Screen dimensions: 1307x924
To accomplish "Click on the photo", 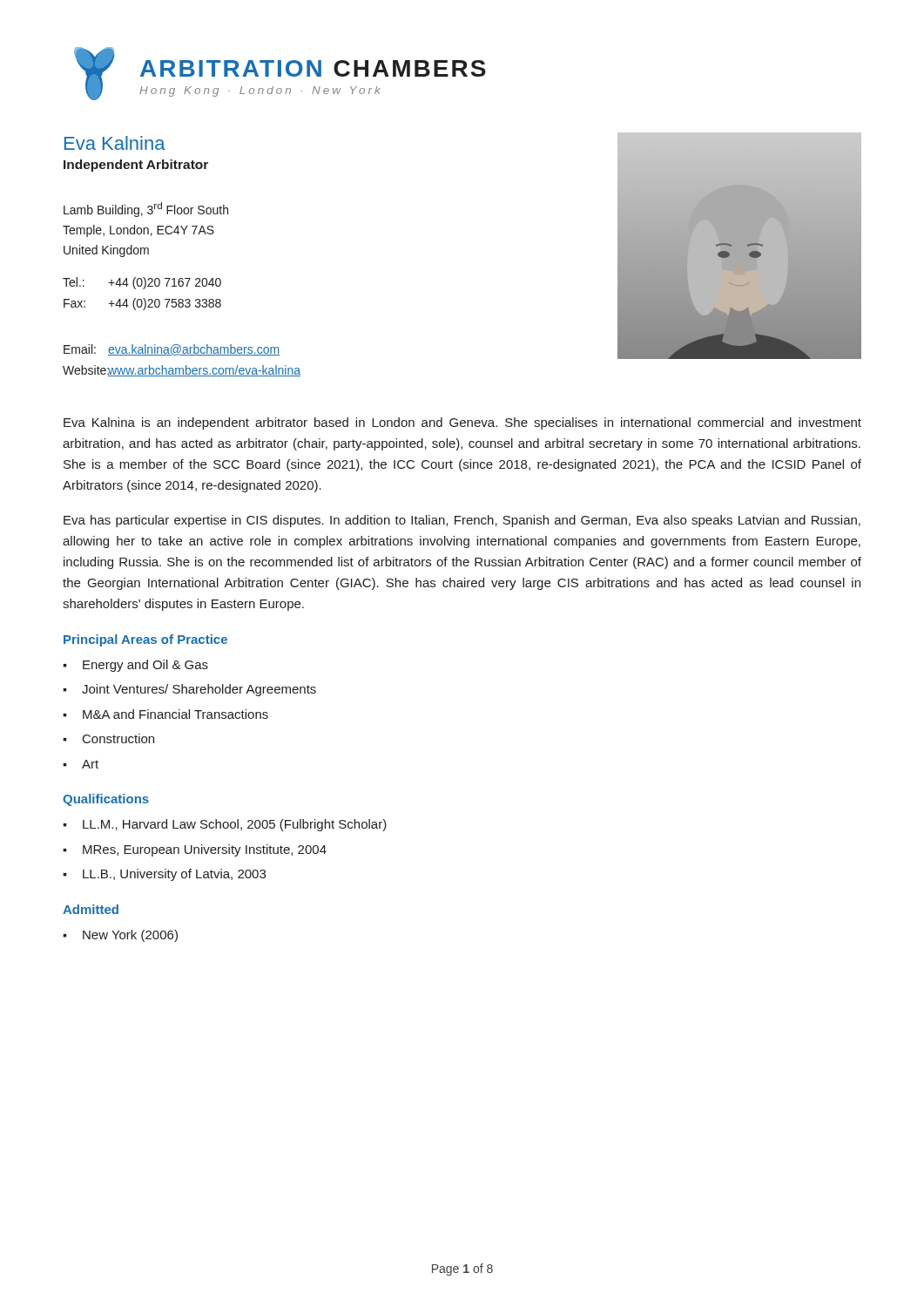I will 739,246.
